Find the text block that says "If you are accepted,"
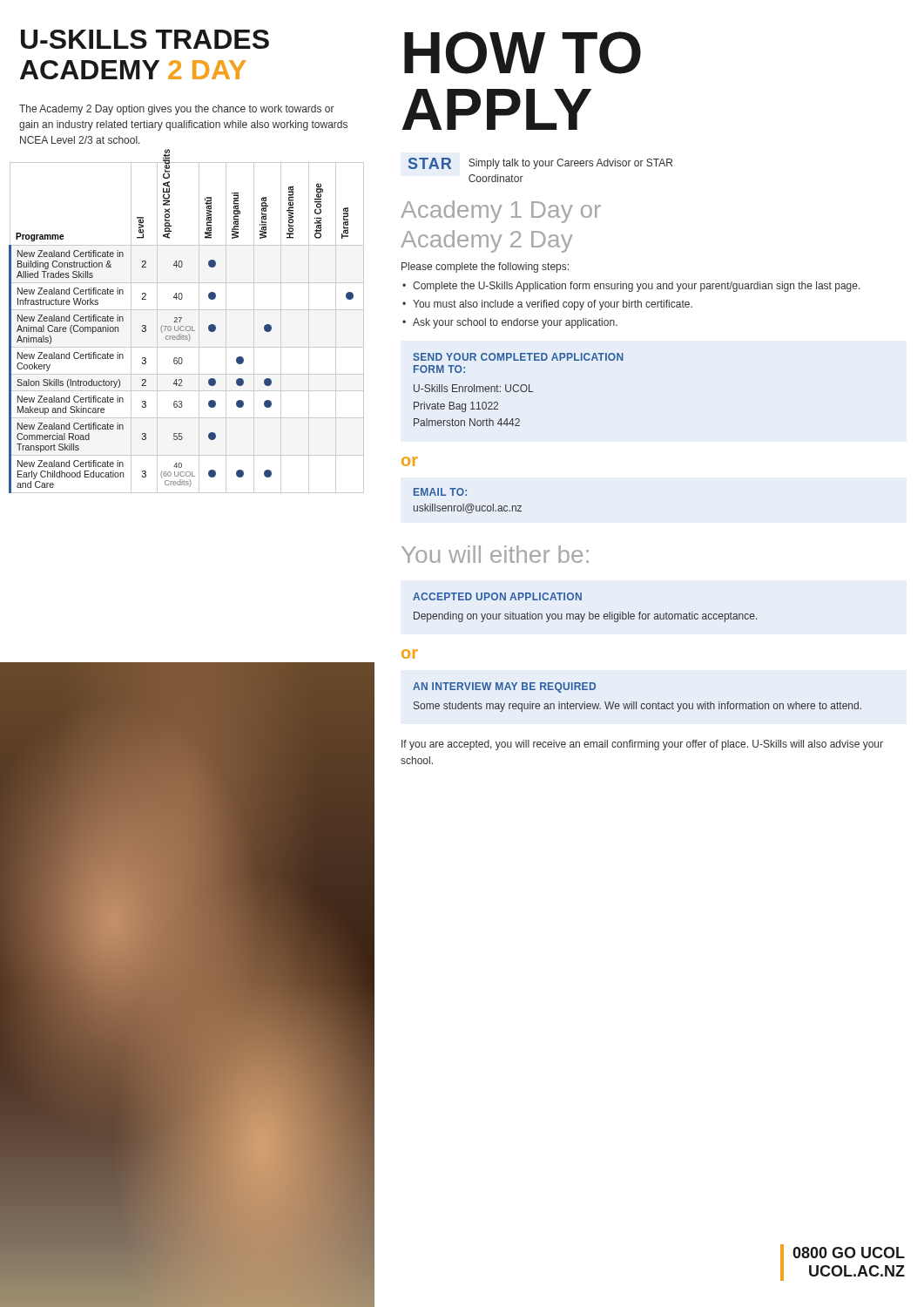 pyautogui.click(x=642, y=752)
